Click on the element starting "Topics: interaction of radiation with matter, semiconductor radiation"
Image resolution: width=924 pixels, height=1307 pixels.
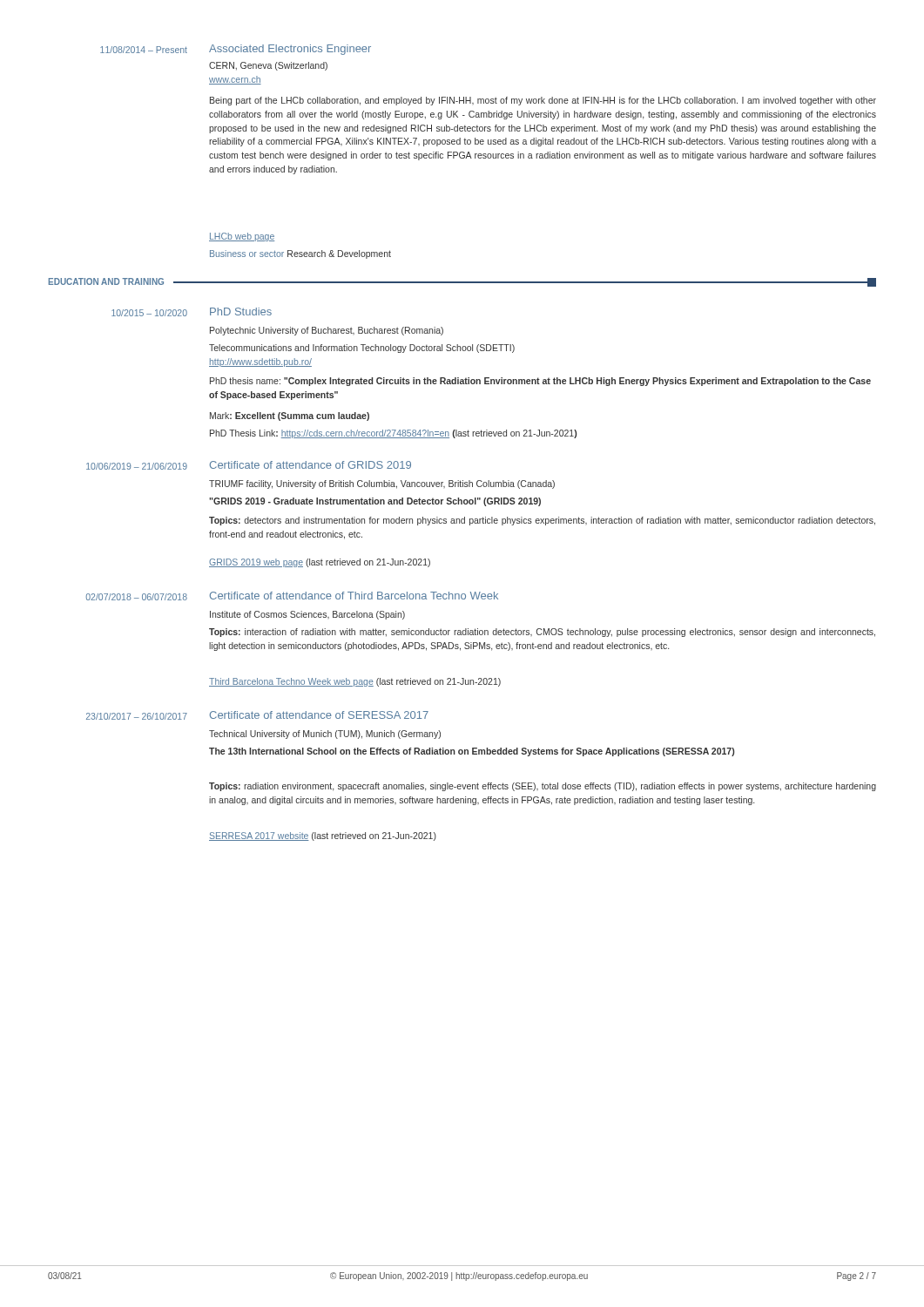(543, 639)
